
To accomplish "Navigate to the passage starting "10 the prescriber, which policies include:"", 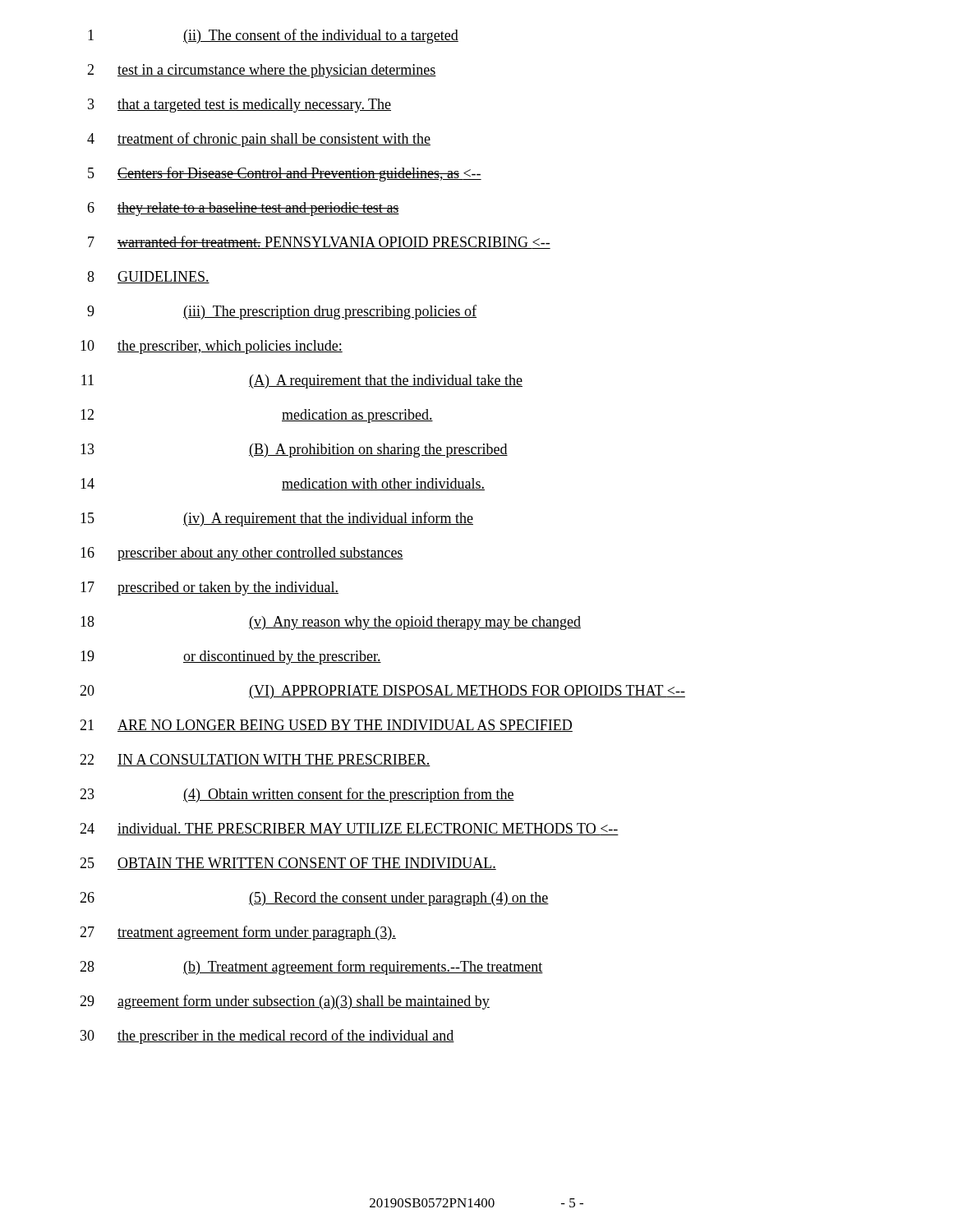I will (x=212, y=347).
